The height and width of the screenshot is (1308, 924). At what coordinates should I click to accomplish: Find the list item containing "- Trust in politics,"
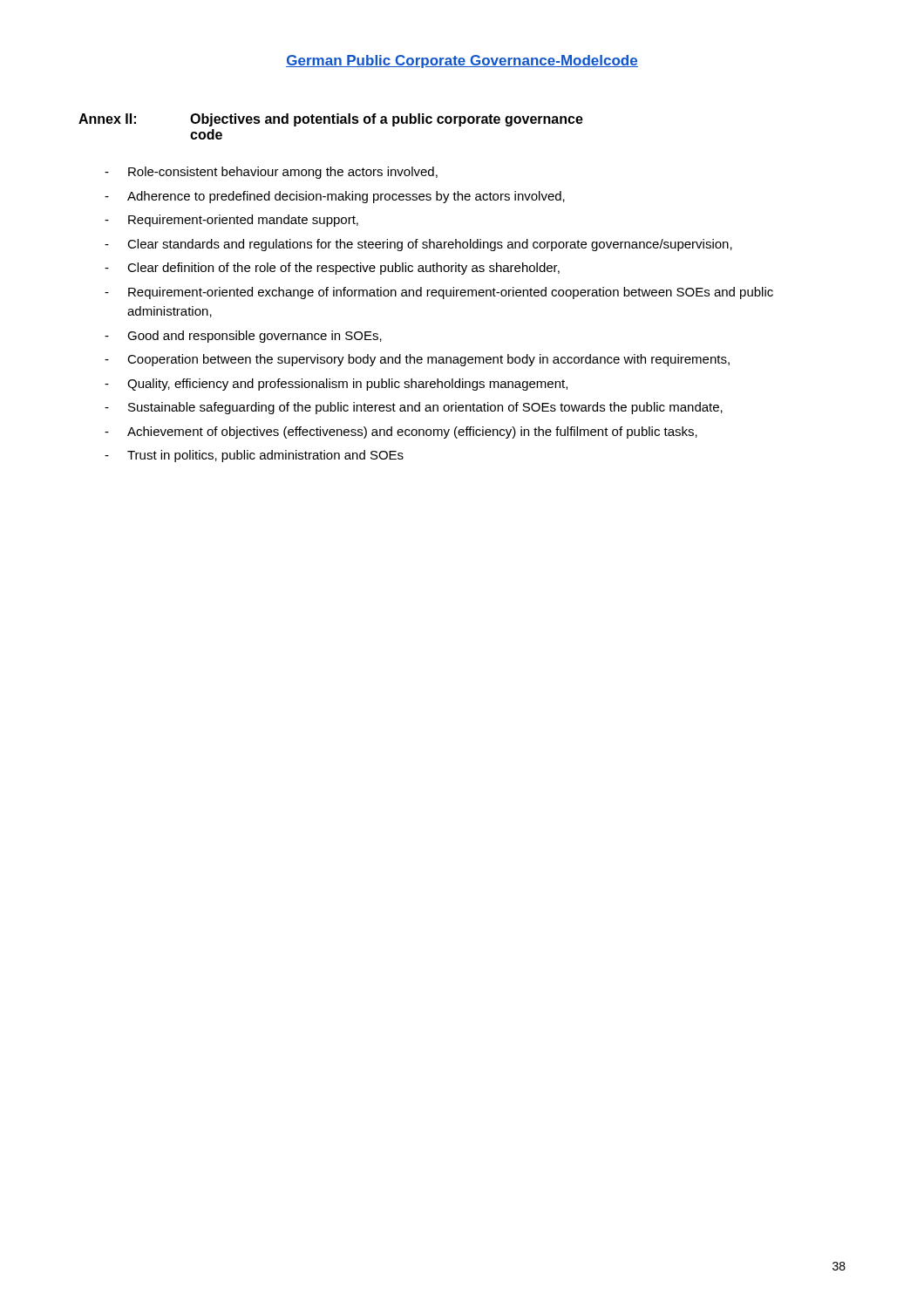pos(254,456)
